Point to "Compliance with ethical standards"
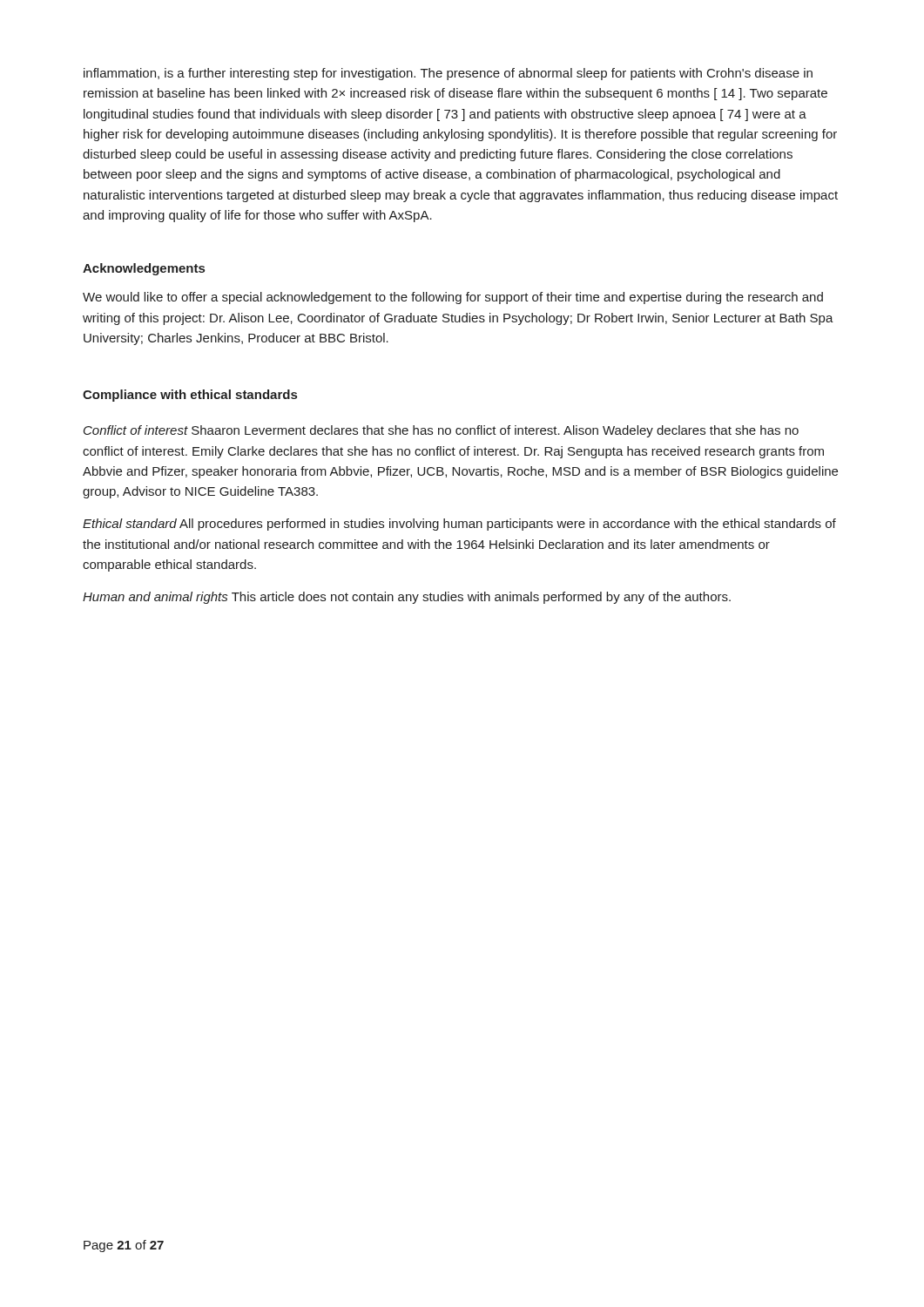Viewport: 924px width, 1307px height. 190,394
